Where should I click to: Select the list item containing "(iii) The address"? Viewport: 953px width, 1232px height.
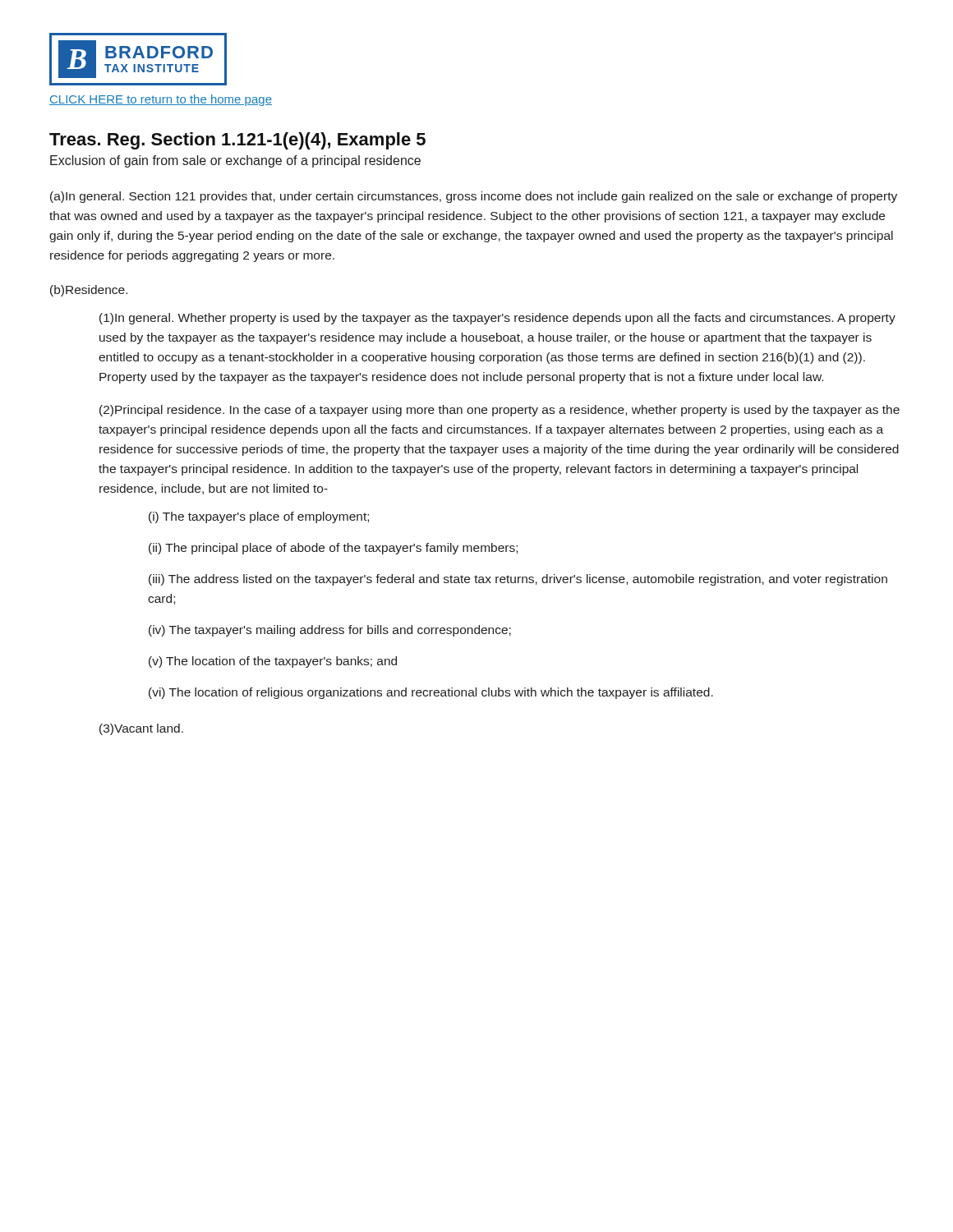click(x=518, y=589)
